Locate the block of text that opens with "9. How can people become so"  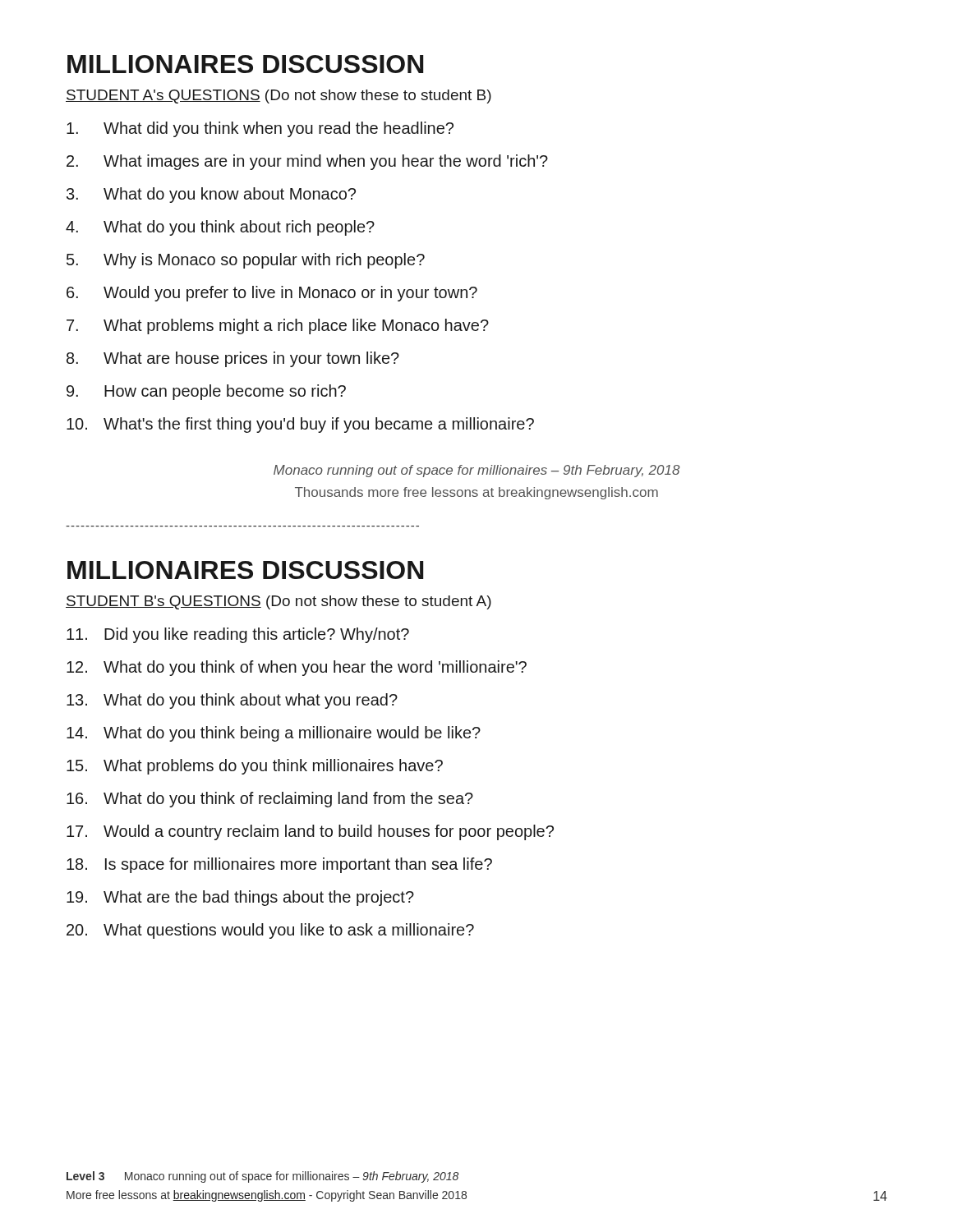[206, 392]
